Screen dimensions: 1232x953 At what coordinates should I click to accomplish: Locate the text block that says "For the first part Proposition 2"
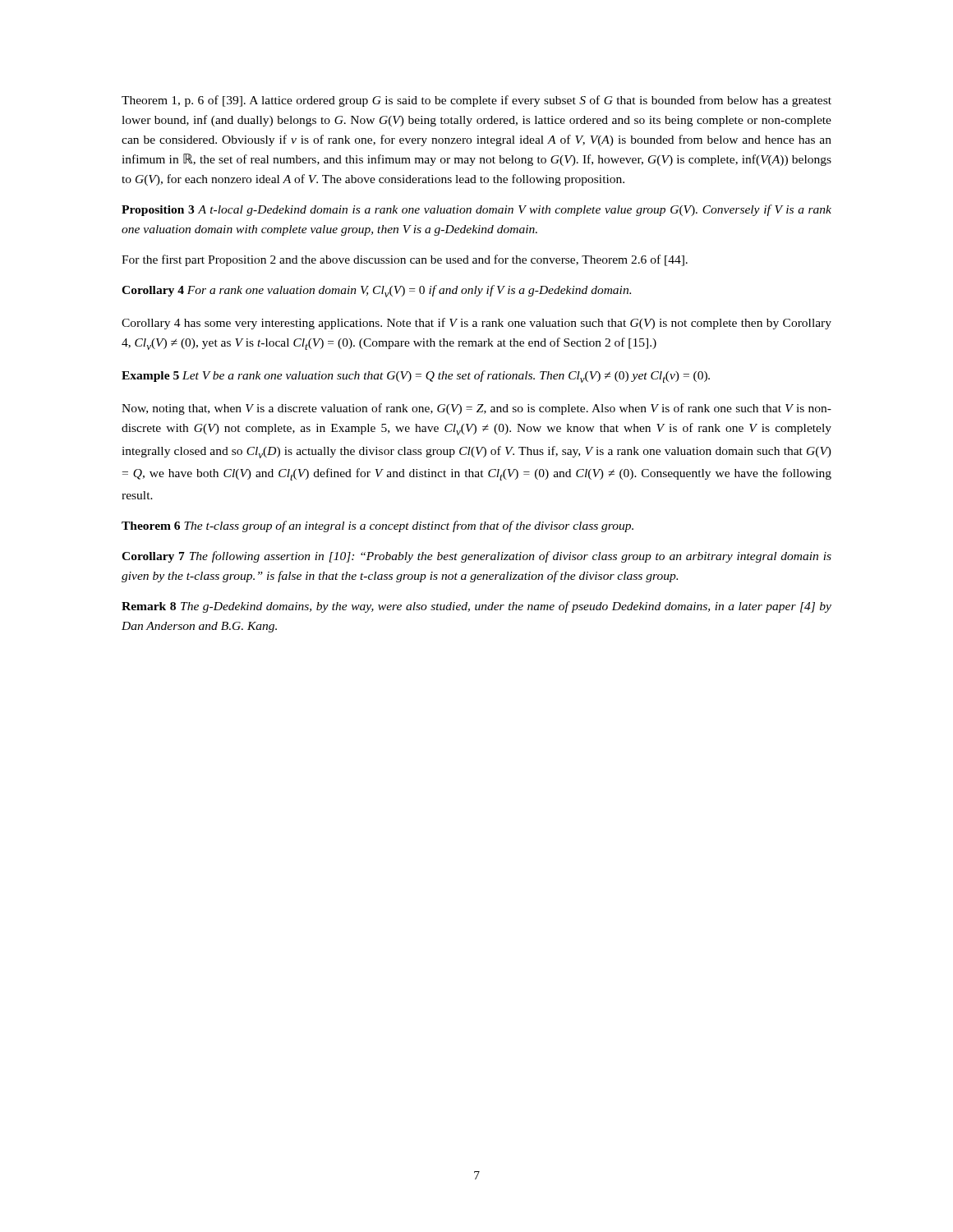(x=476, y=260)
